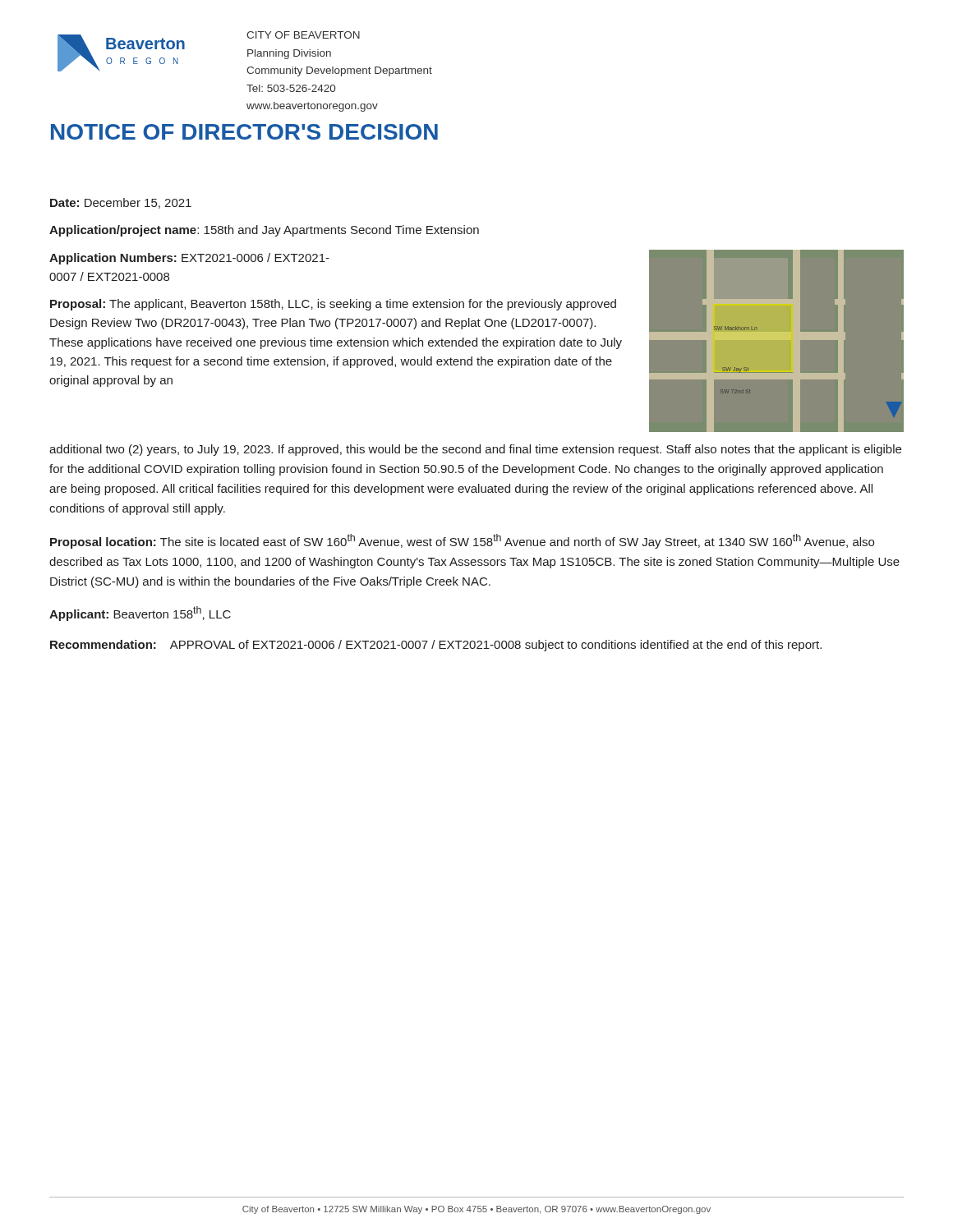Locate the passage starting "Recommendation: APPROVAL of EXT2021-0006 / EXT2021-0007"
The image size is (953, 1232).
(436, 644)
